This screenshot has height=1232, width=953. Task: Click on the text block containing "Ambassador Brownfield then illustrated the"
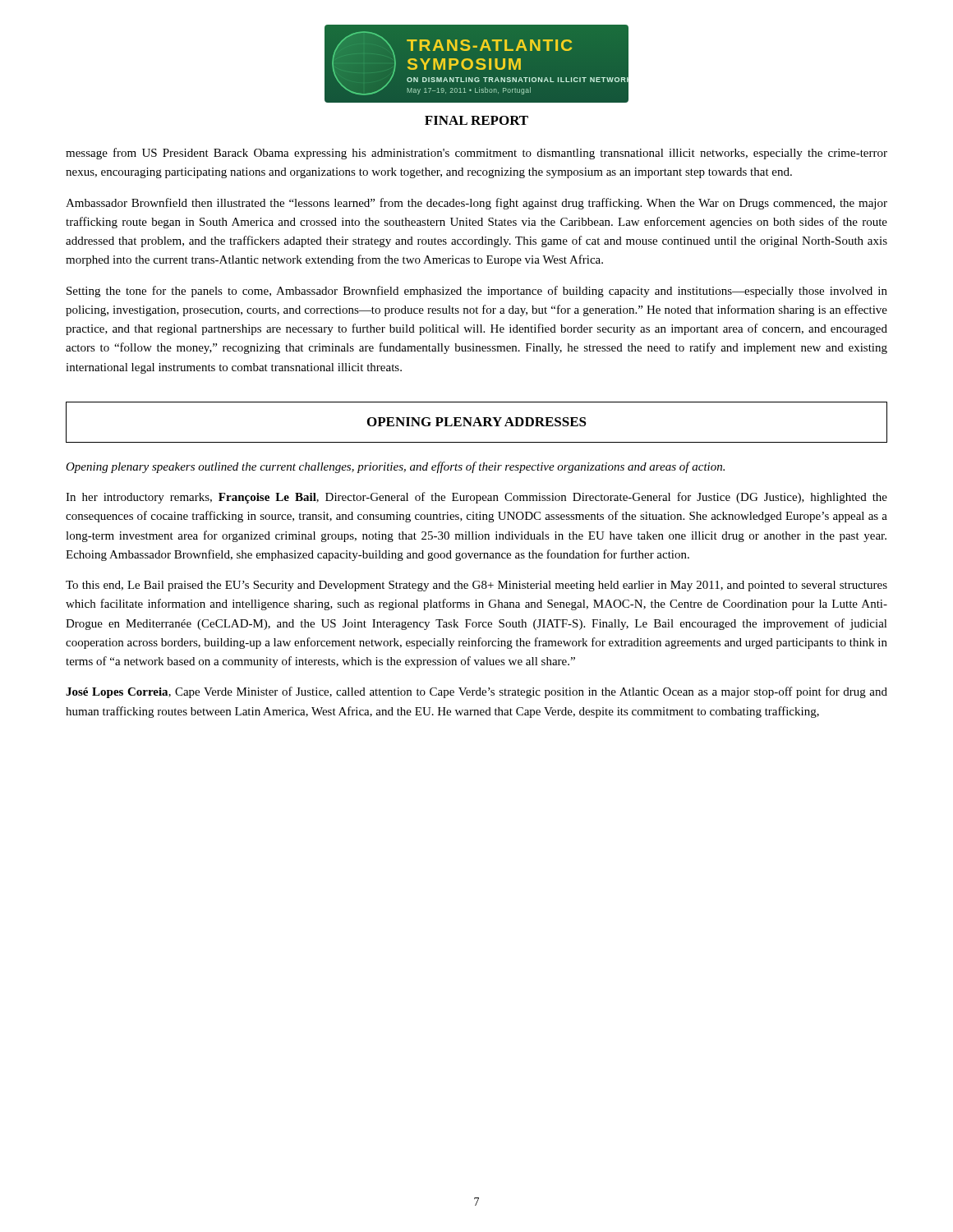476,231
